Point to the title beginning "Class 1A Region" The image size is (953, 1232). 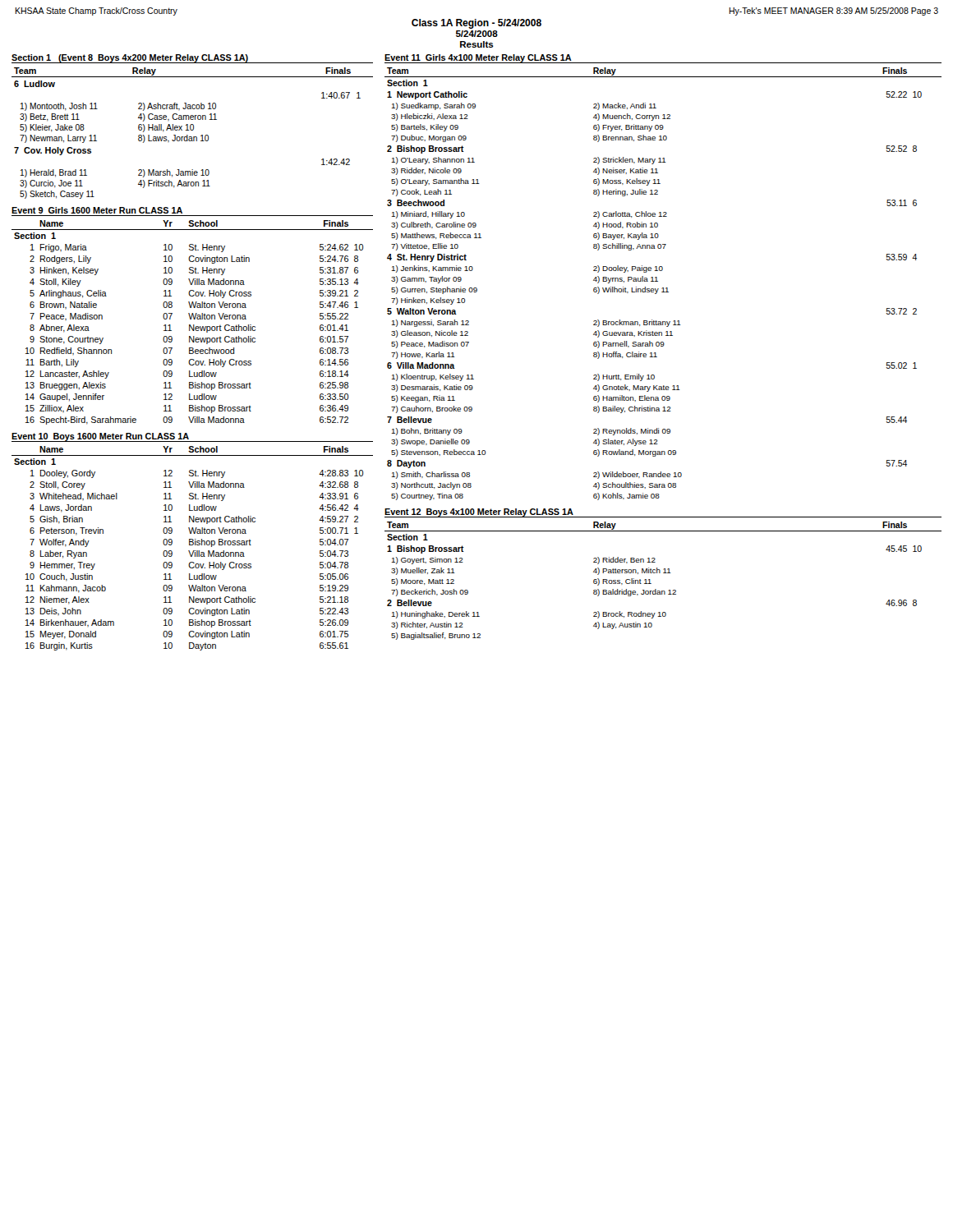(476, 23)
